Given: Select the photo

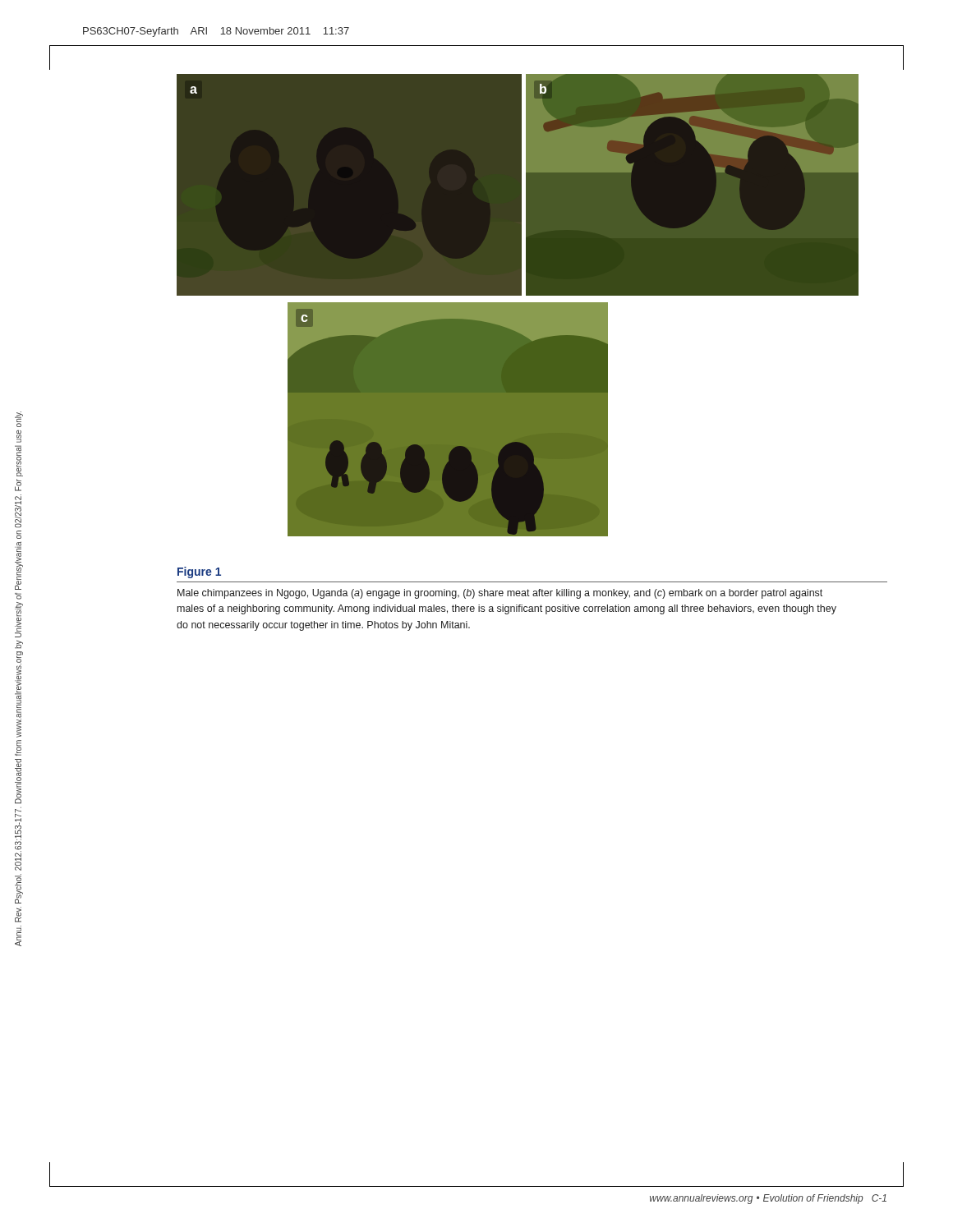Looking at the screenshot, I should pyautogui.click(x=518, y=308).
